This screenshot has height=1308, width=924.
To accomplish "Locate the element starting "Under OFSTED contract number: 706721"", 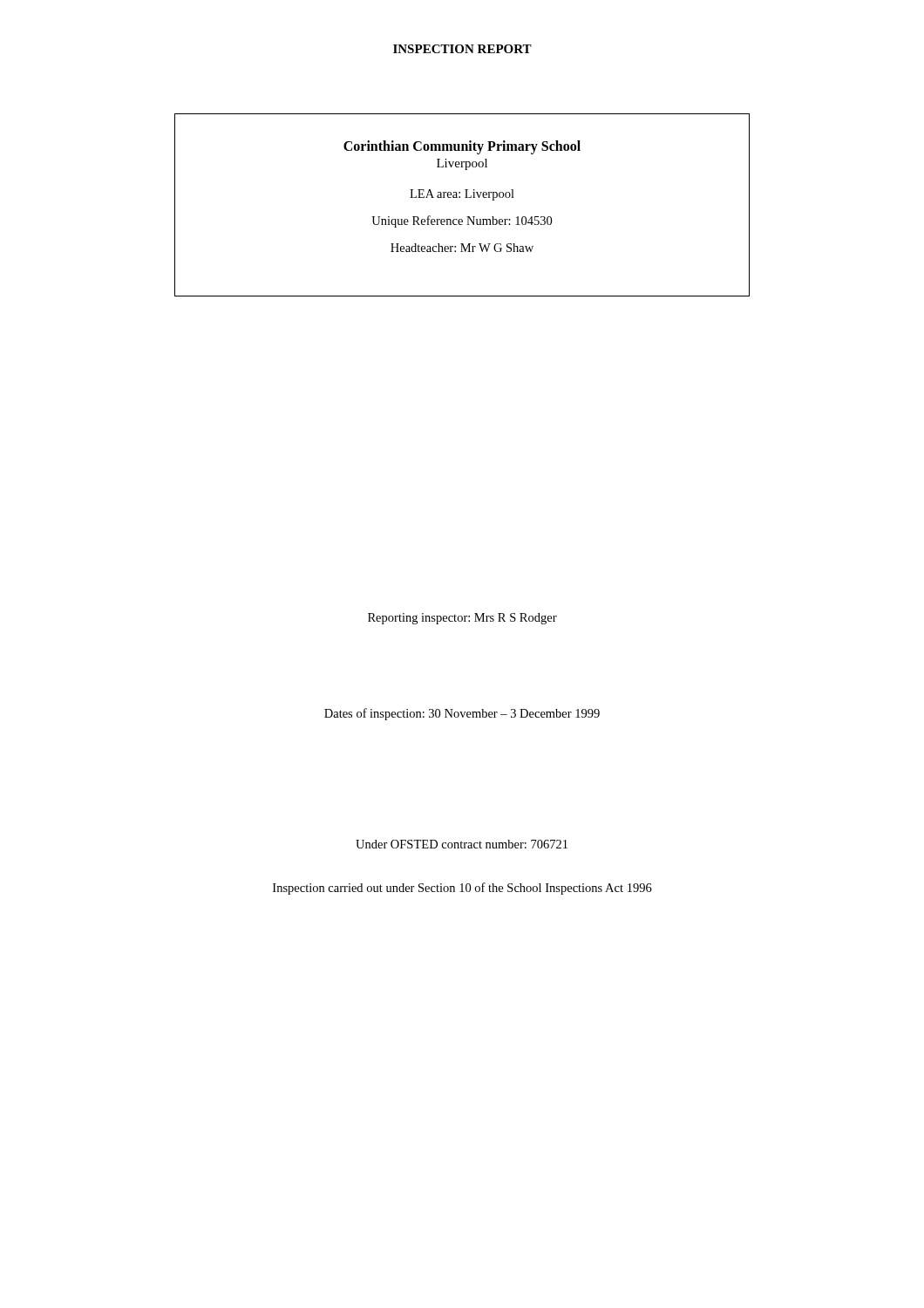I will 462,844.
